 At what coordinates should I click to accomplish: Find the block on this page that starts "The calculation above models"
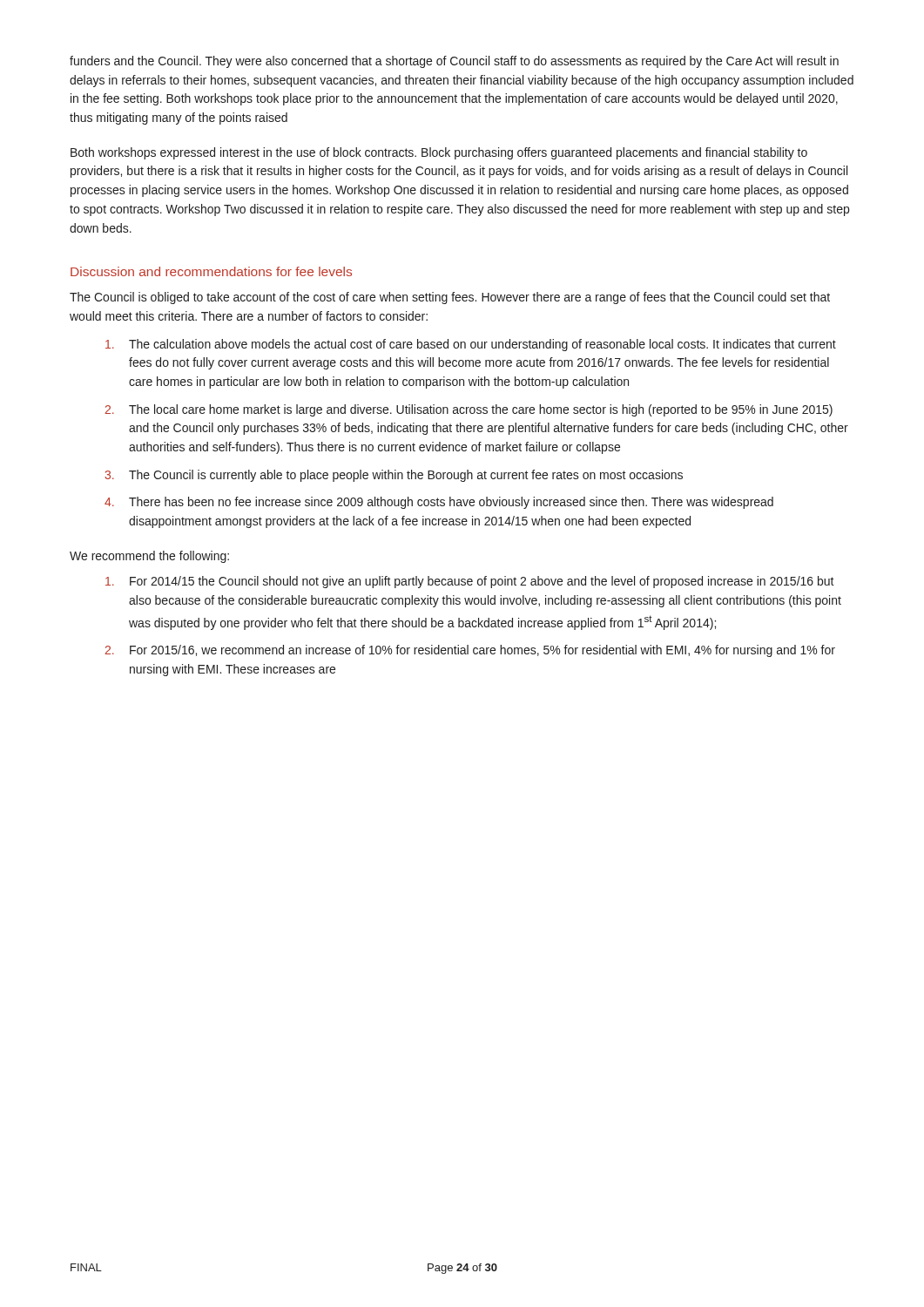click(x=492, y=363)
